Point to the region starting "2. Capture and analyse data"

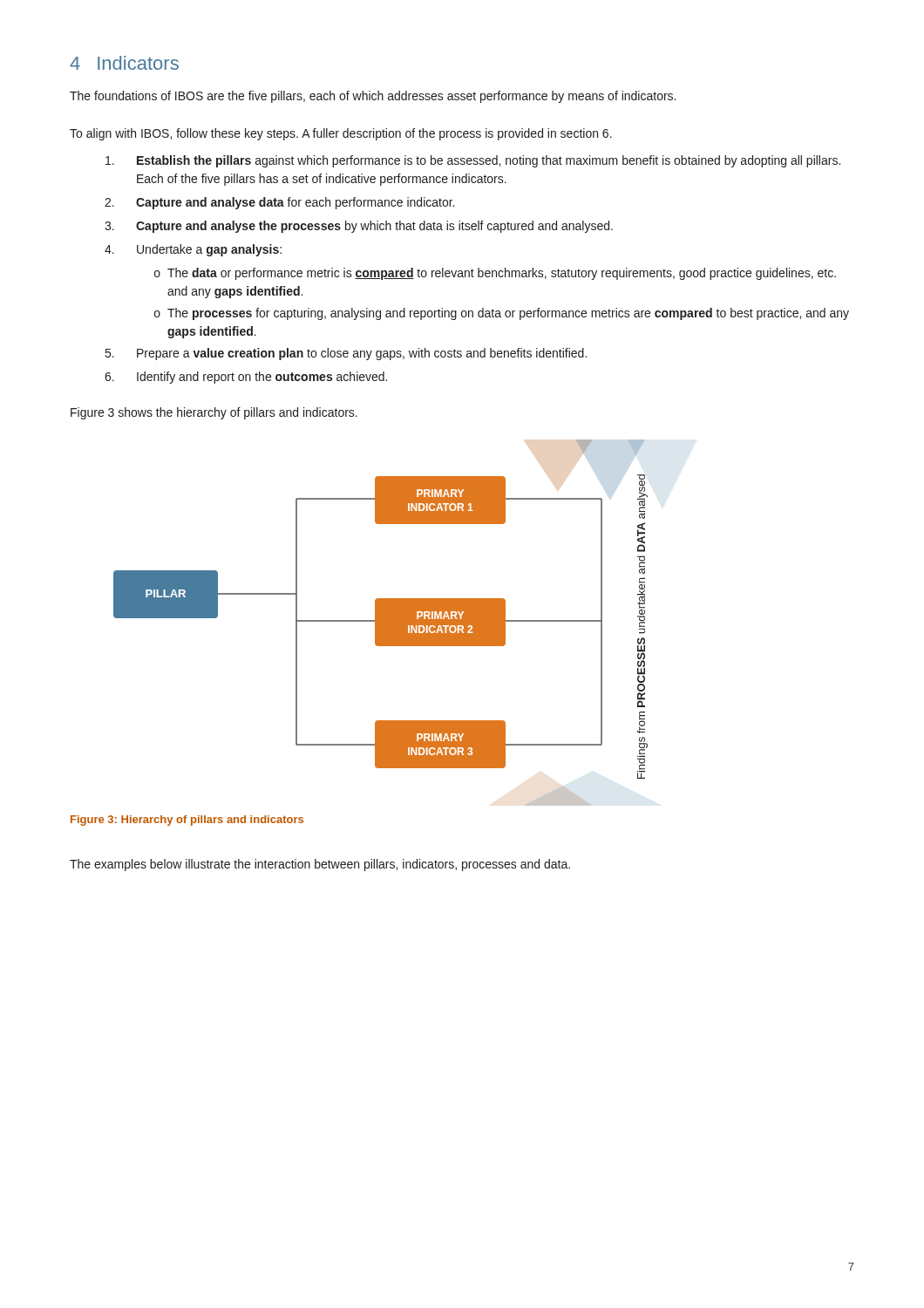click(280, 203)
